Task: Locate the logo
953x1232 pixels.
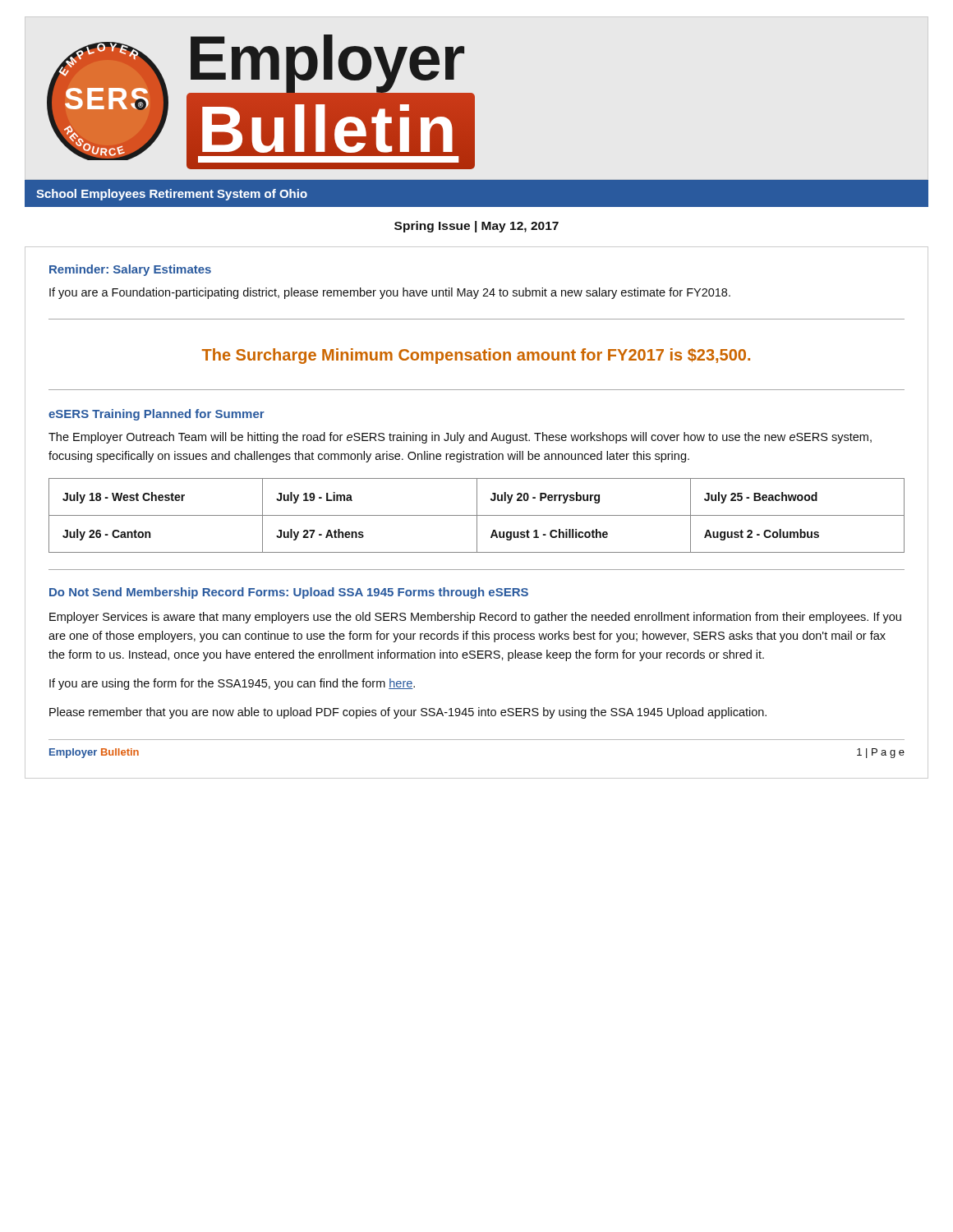Action: pos(476,98)
